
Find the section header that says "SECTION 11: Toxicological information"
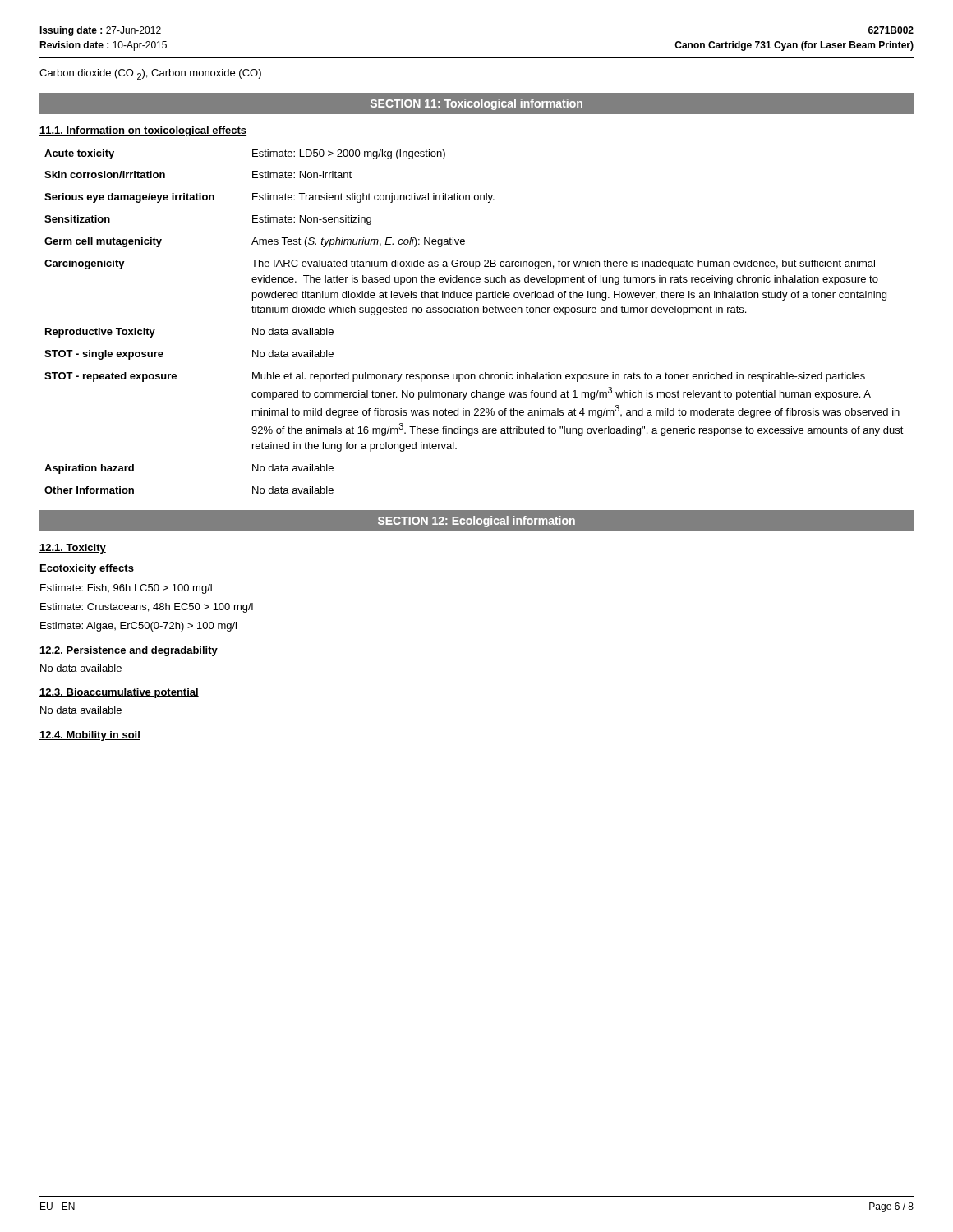(x=476, y=103)
